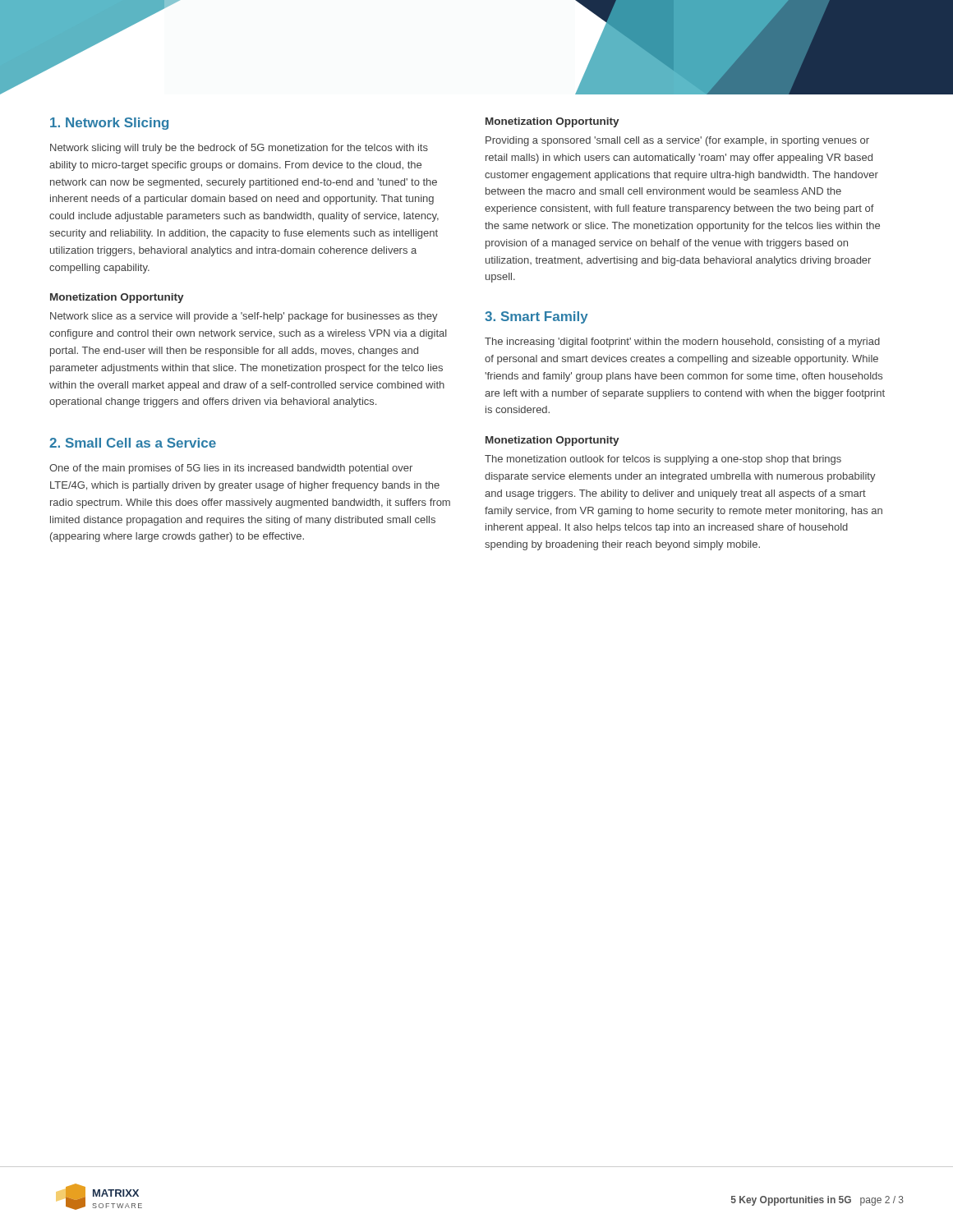953x1232 pixels.
Task: Select the passage starting "One of the main promises of 5G"
Action: click(251, 503)
